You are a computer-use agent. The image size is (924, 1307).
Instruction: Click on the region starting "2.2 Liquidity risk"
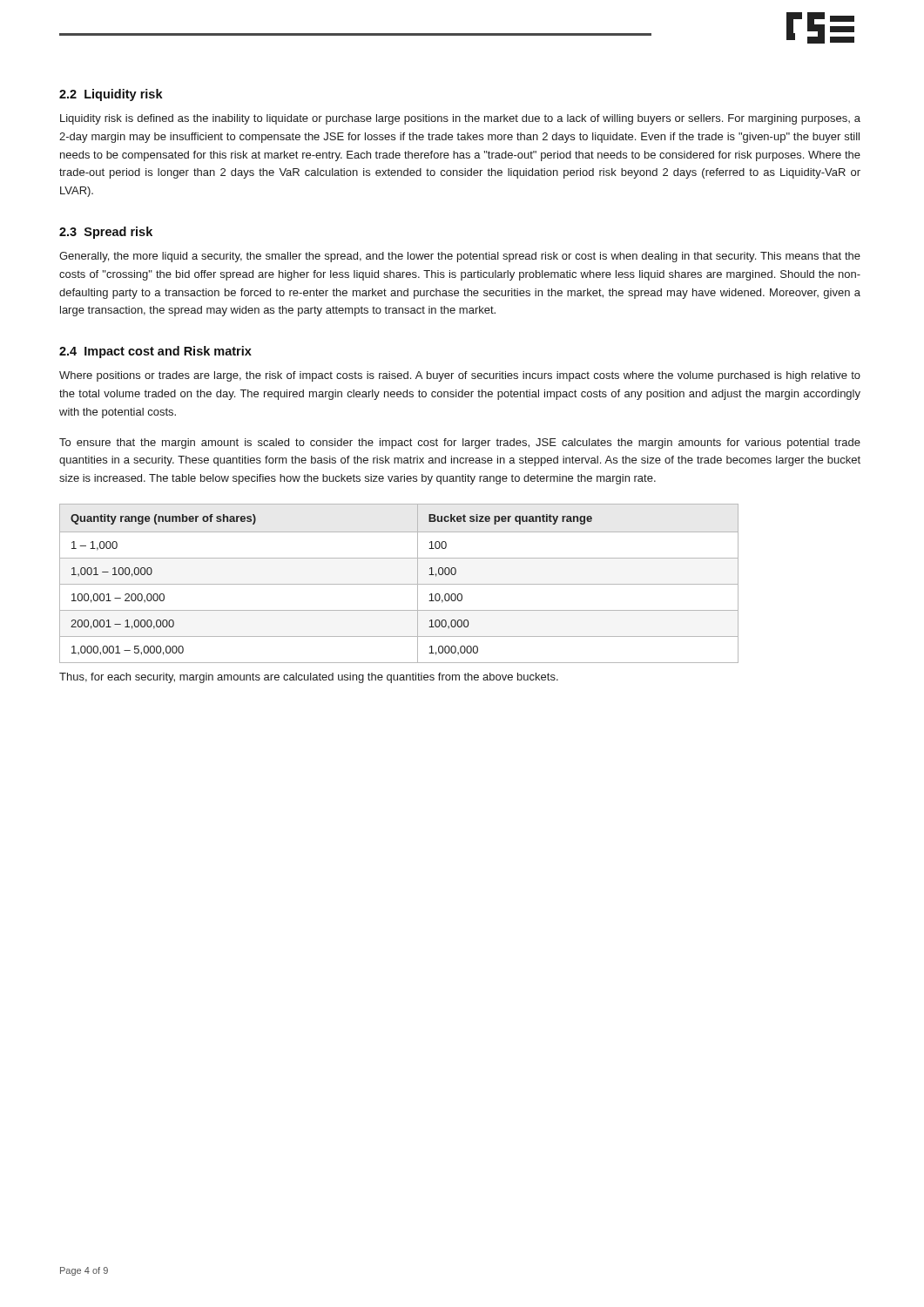point(111,94)
